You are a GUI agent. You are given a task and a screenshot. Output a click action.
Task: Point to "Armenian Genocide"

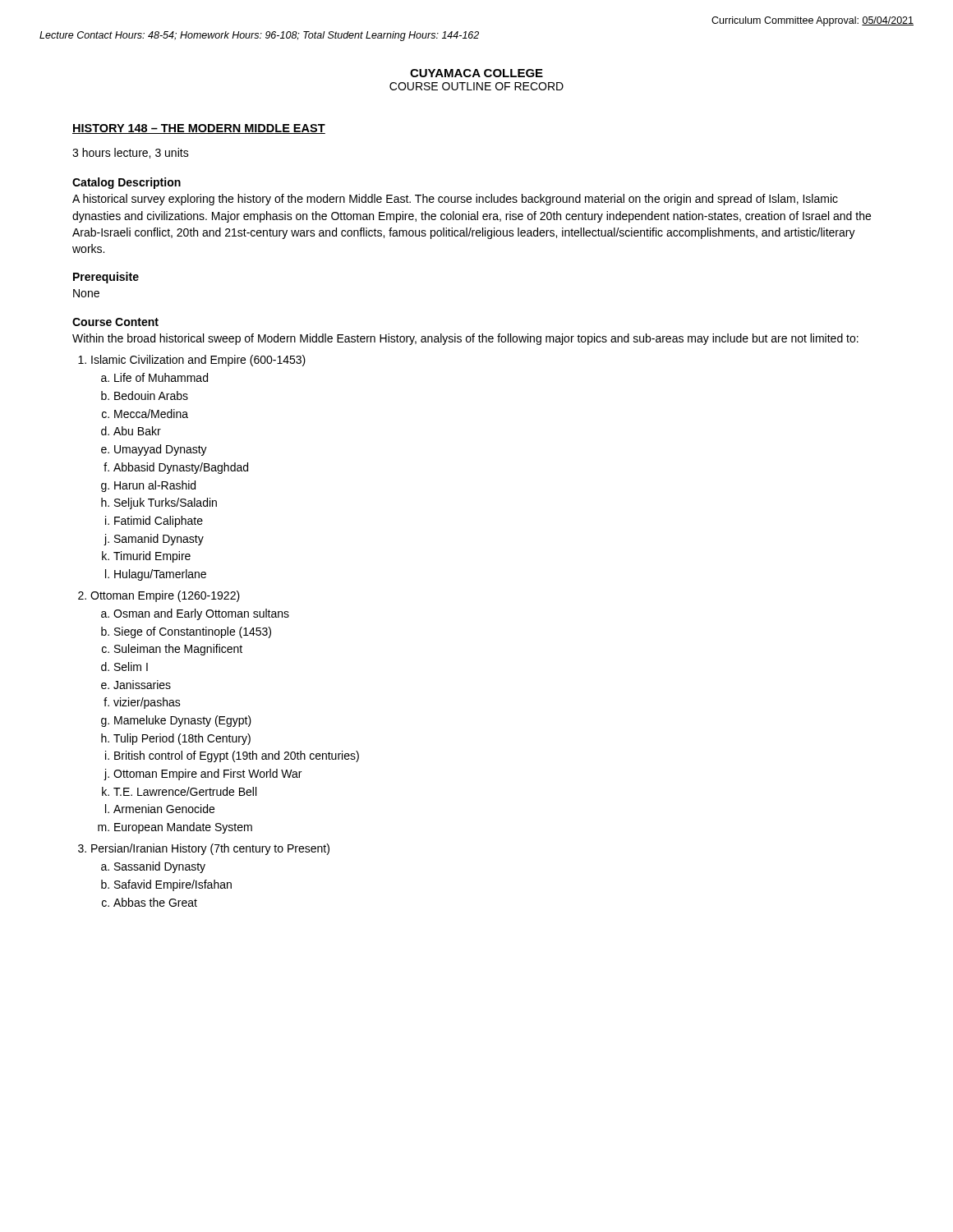coord(164,809)
